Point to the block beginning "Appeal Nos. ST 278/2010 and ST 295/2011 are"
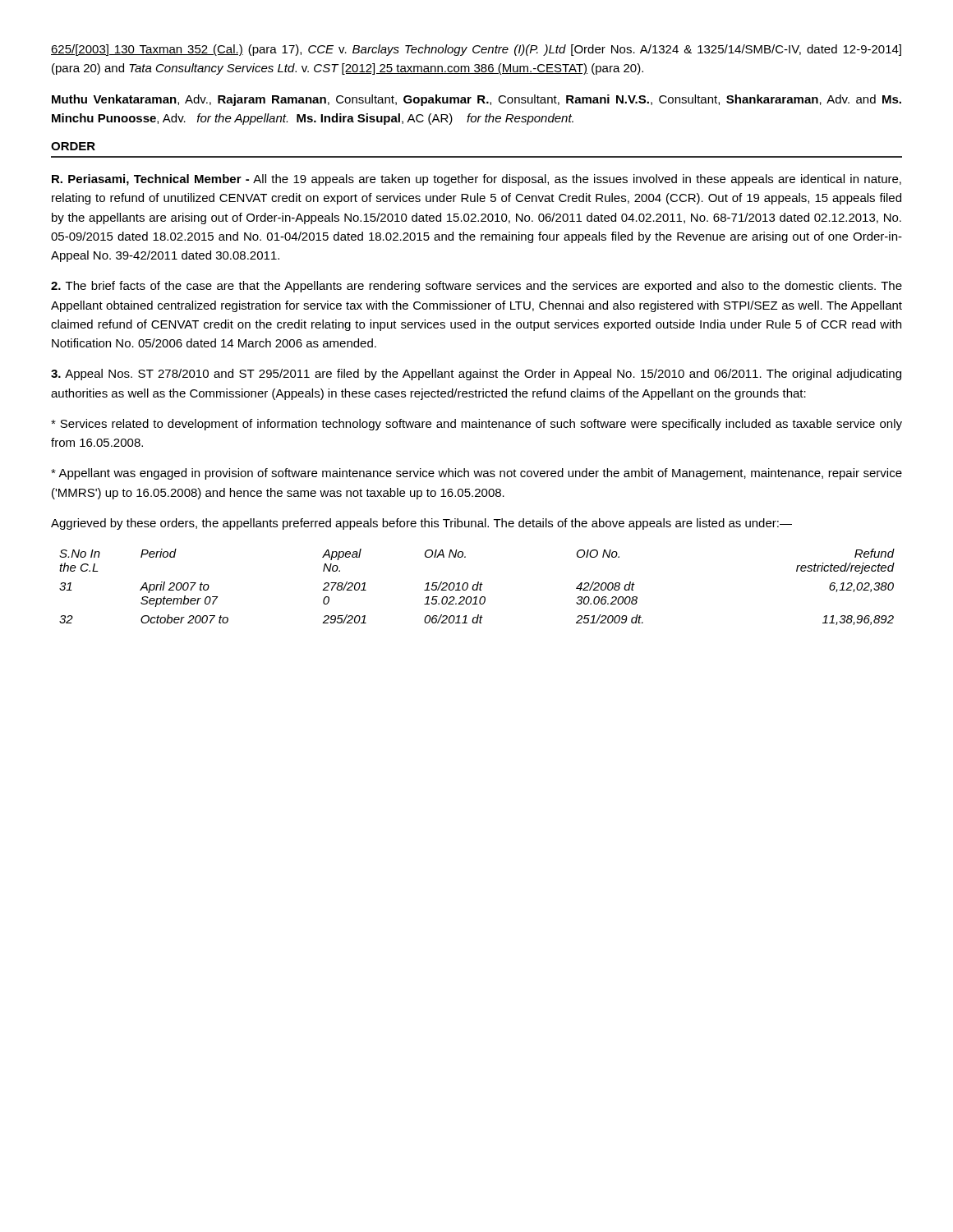The height and width of the screenshot is (1232, 953). click(x=476, y=383)
